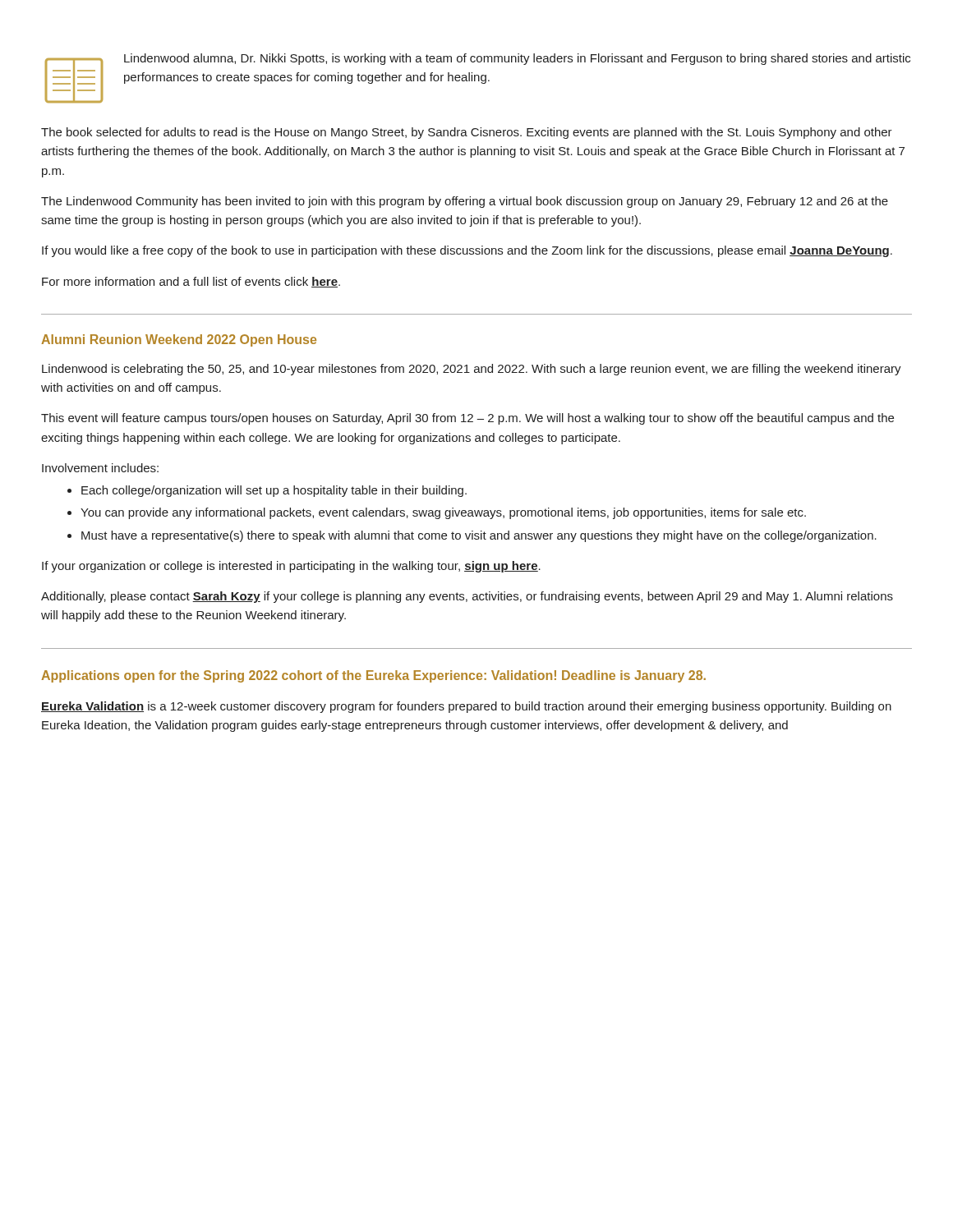Where is the section header that starts "Applications open for the Spring"?
The image size is (953, 1232).
374,675
